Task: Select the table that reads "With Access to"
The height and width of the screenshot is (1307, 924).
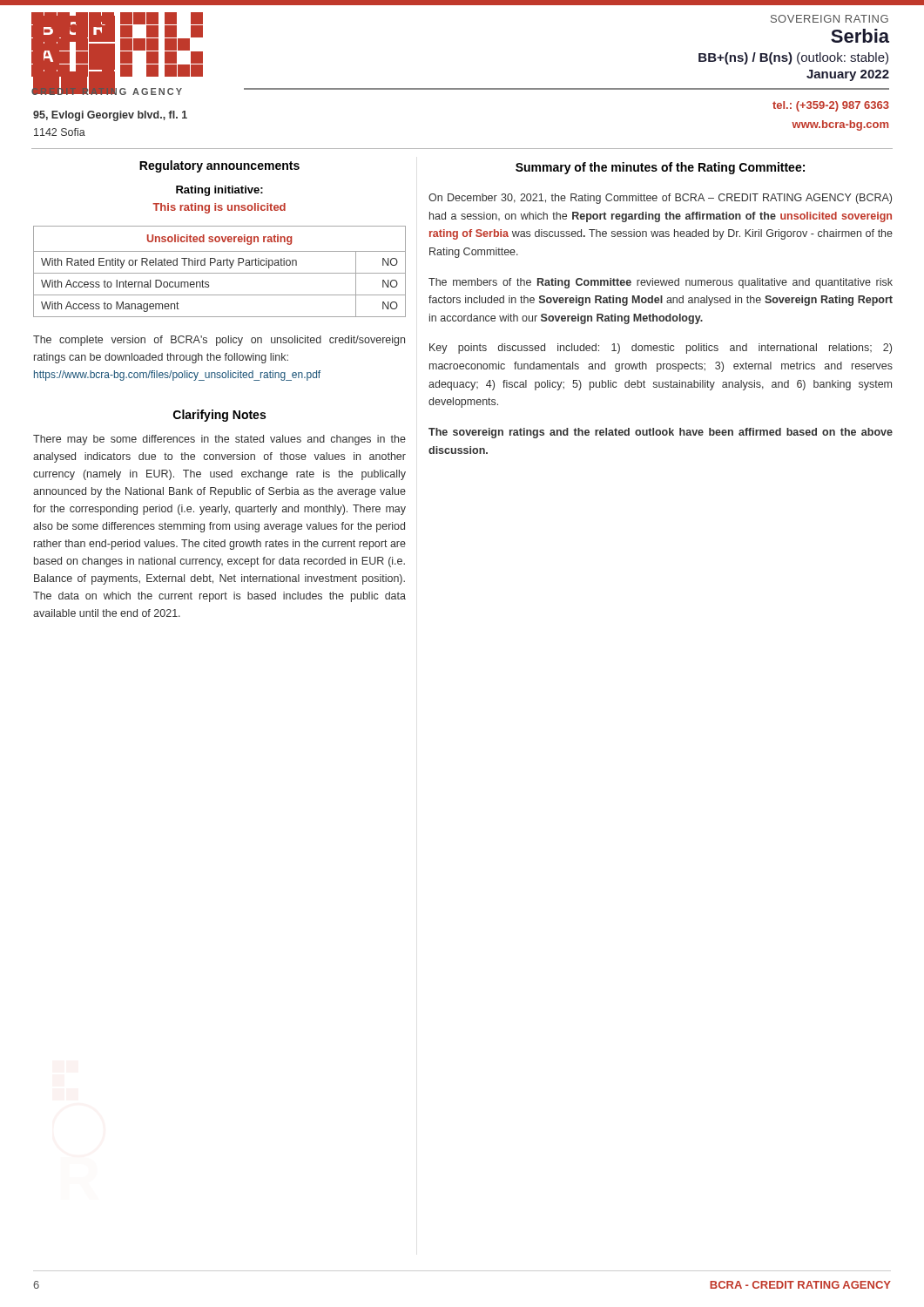Action: 219,271
